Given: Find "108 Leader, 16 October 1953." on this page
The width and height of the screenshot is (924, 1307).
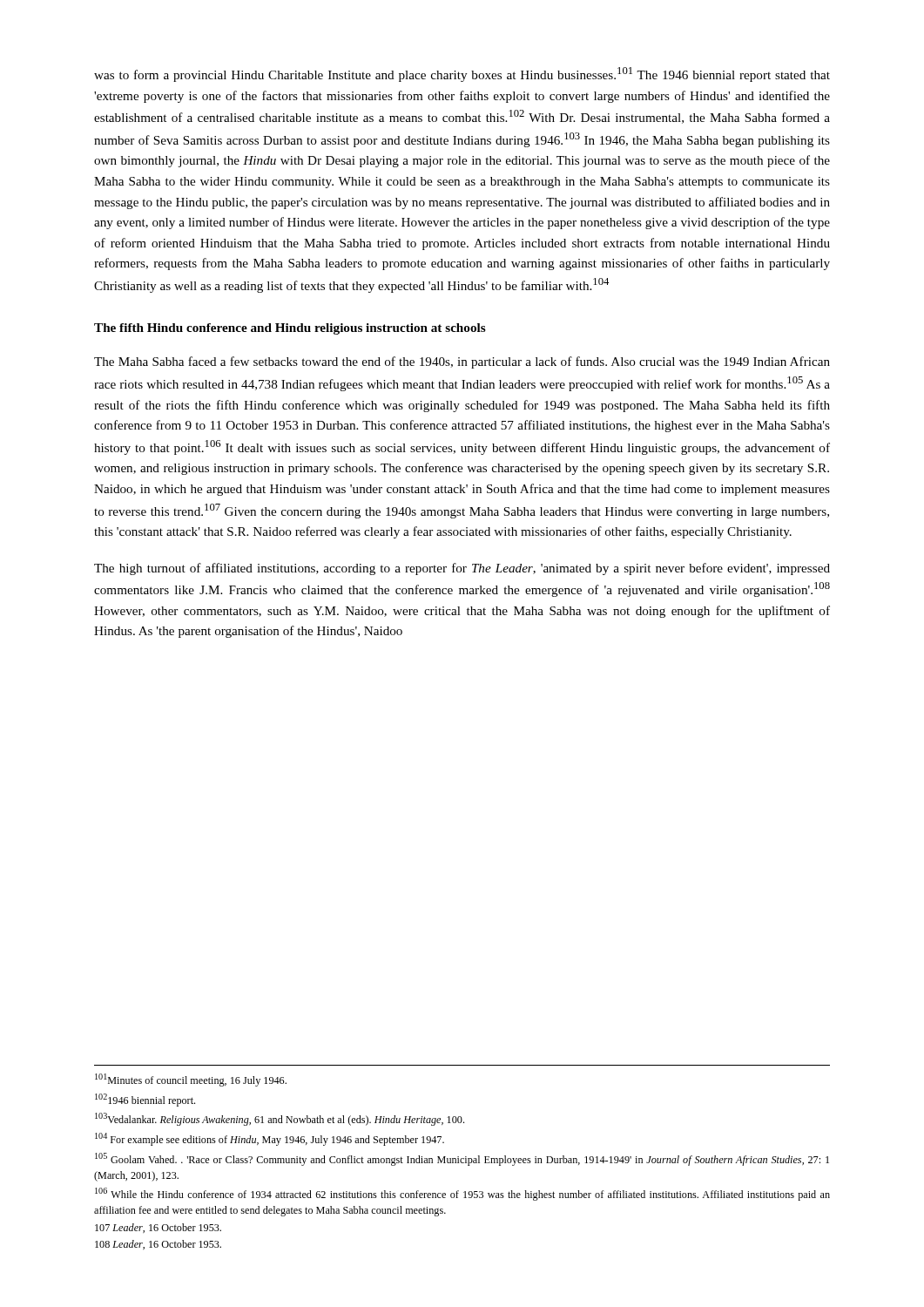Looking at the screenshot, I should click(x=158, y=1245).
